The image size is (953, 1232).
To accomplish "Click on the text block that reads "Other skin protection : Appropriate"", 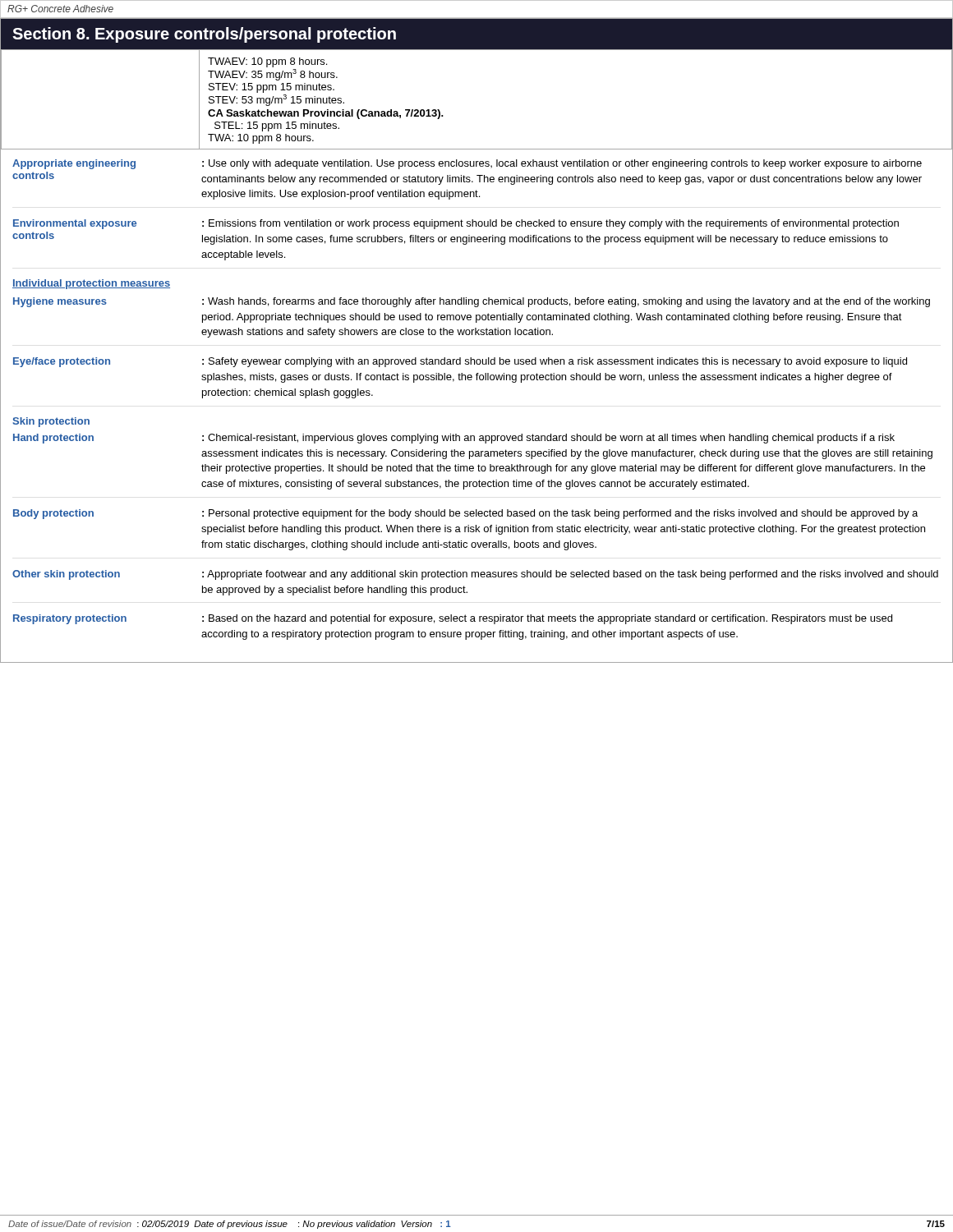I will click(x=476, y=582).
